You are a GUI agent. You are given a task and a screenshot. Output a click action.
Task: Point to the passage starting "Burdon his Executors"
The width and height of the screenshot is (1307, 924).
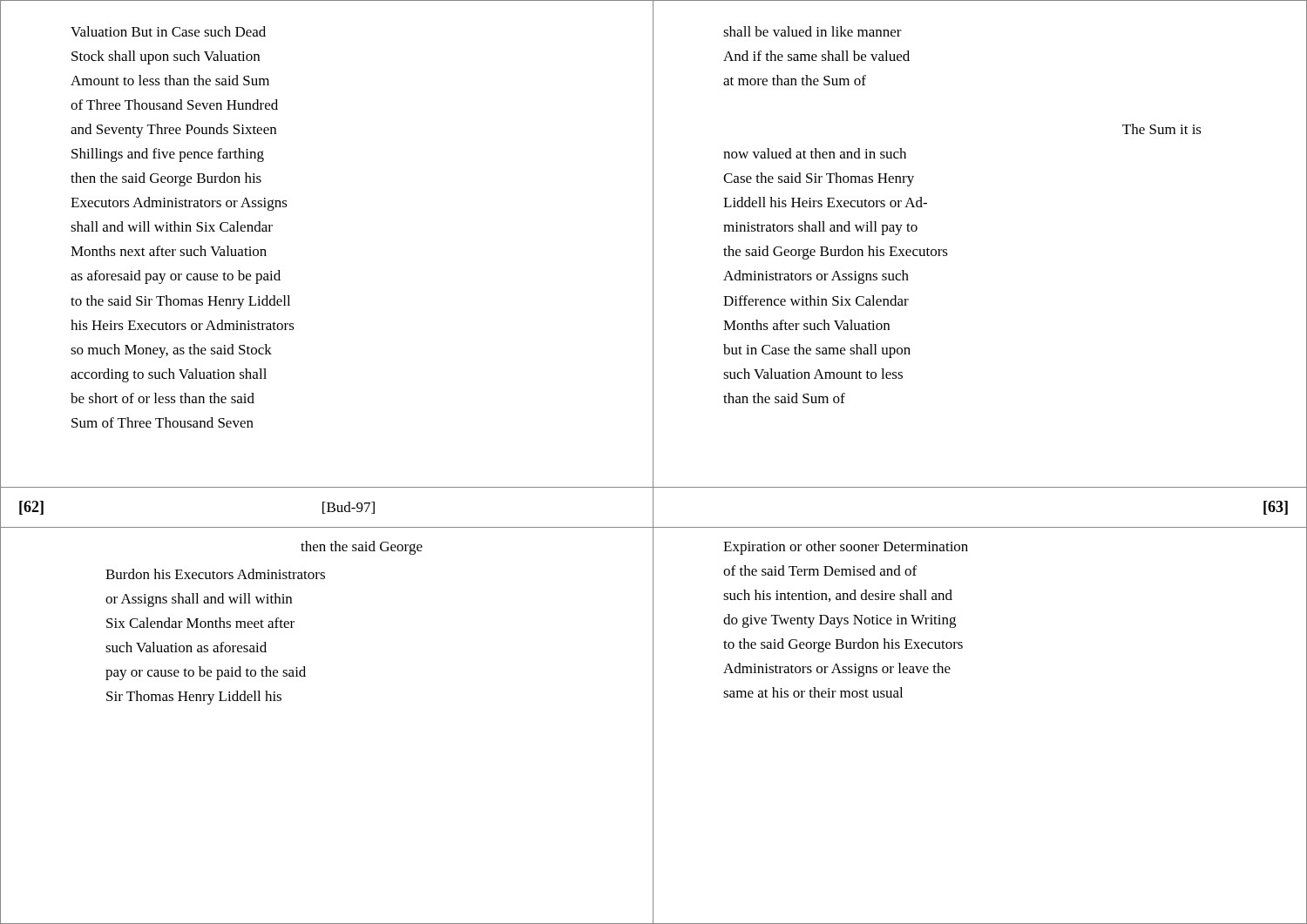pos(216,635)
